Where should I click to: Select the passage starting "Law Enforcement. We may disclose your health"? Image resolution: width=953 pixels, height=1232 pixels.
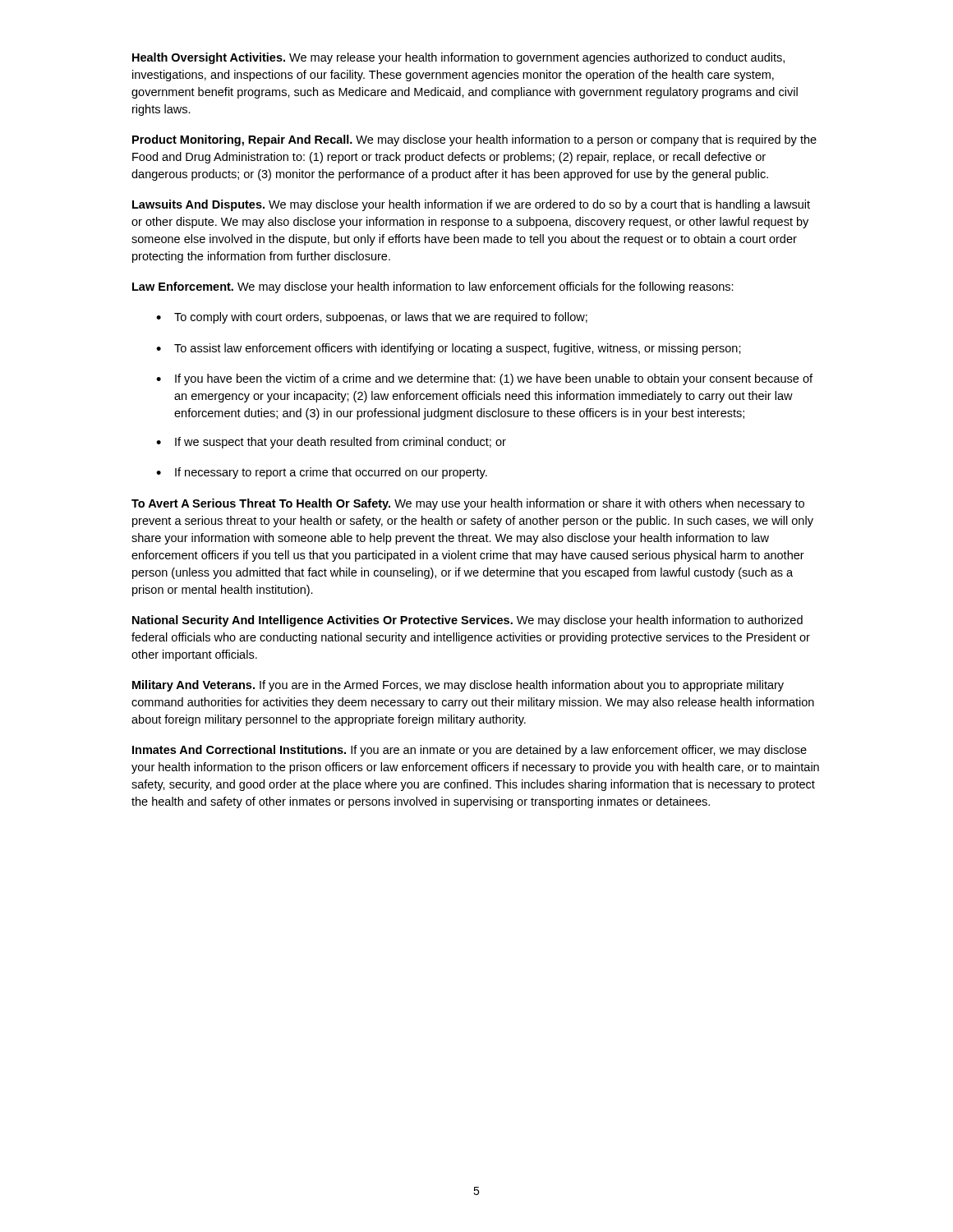point(433,287)
